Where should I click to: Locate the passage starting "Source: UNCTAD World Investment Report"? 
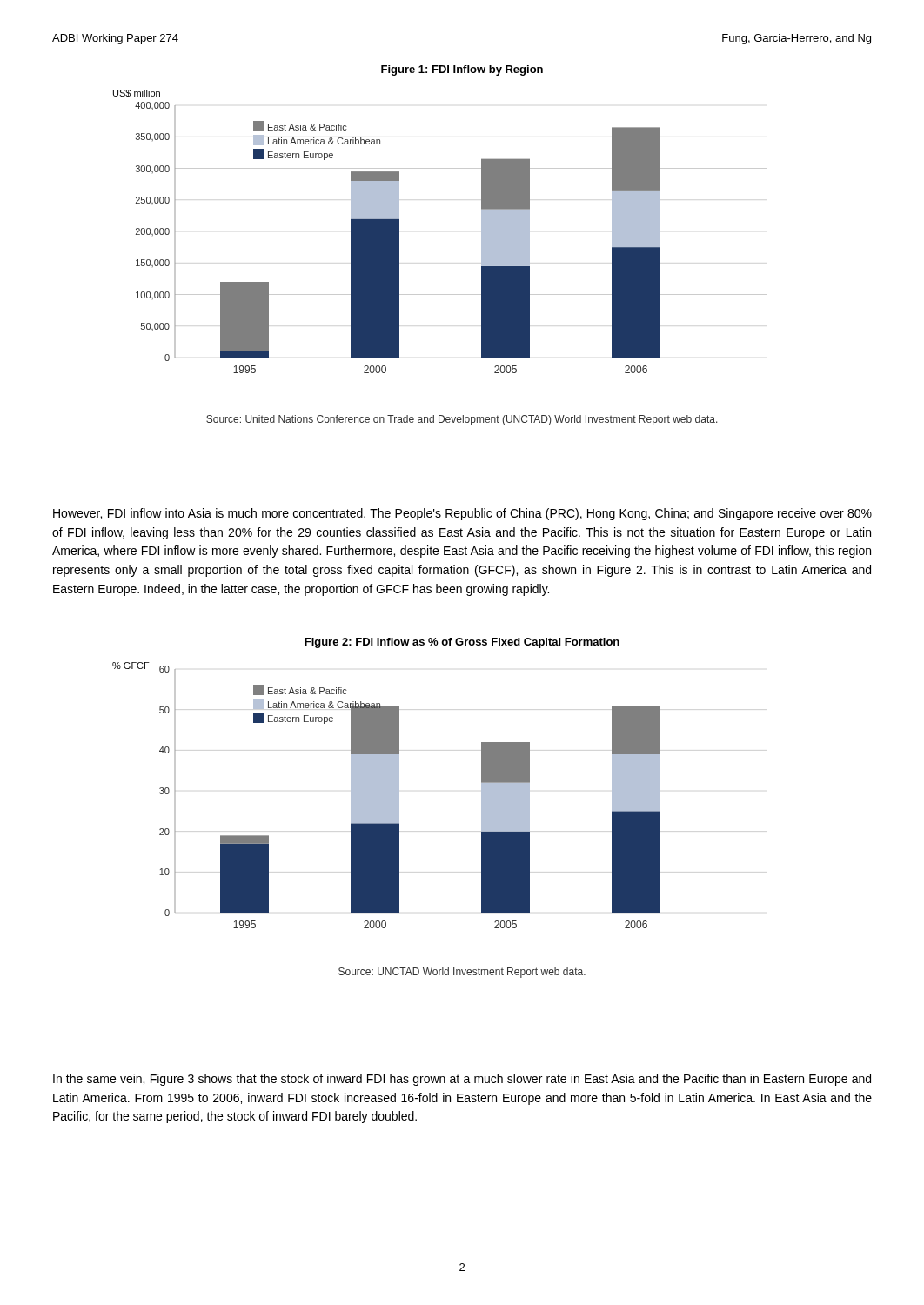(x=462, y=972)
